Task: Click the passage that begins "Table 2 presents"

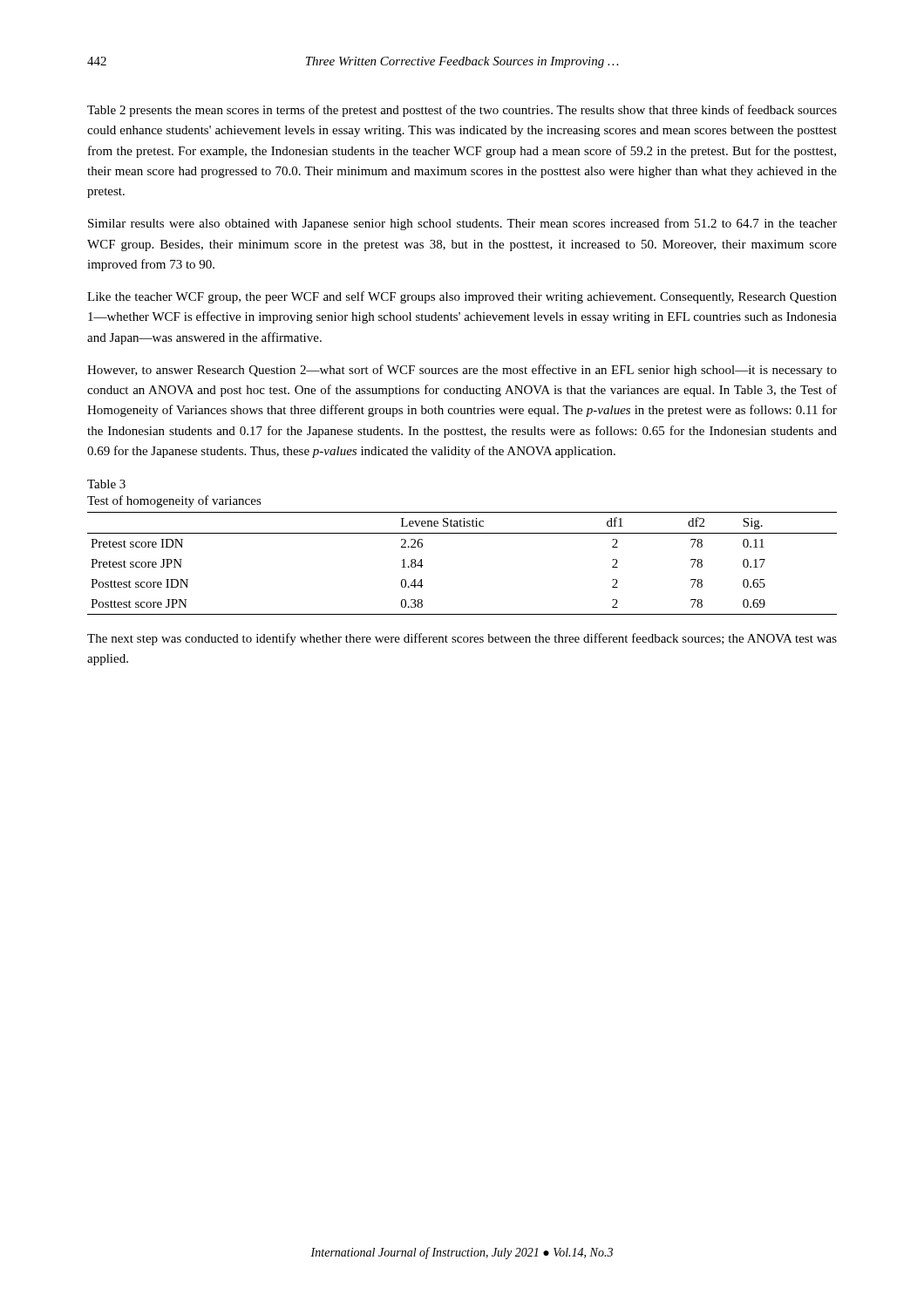Action: pos(462,150)
